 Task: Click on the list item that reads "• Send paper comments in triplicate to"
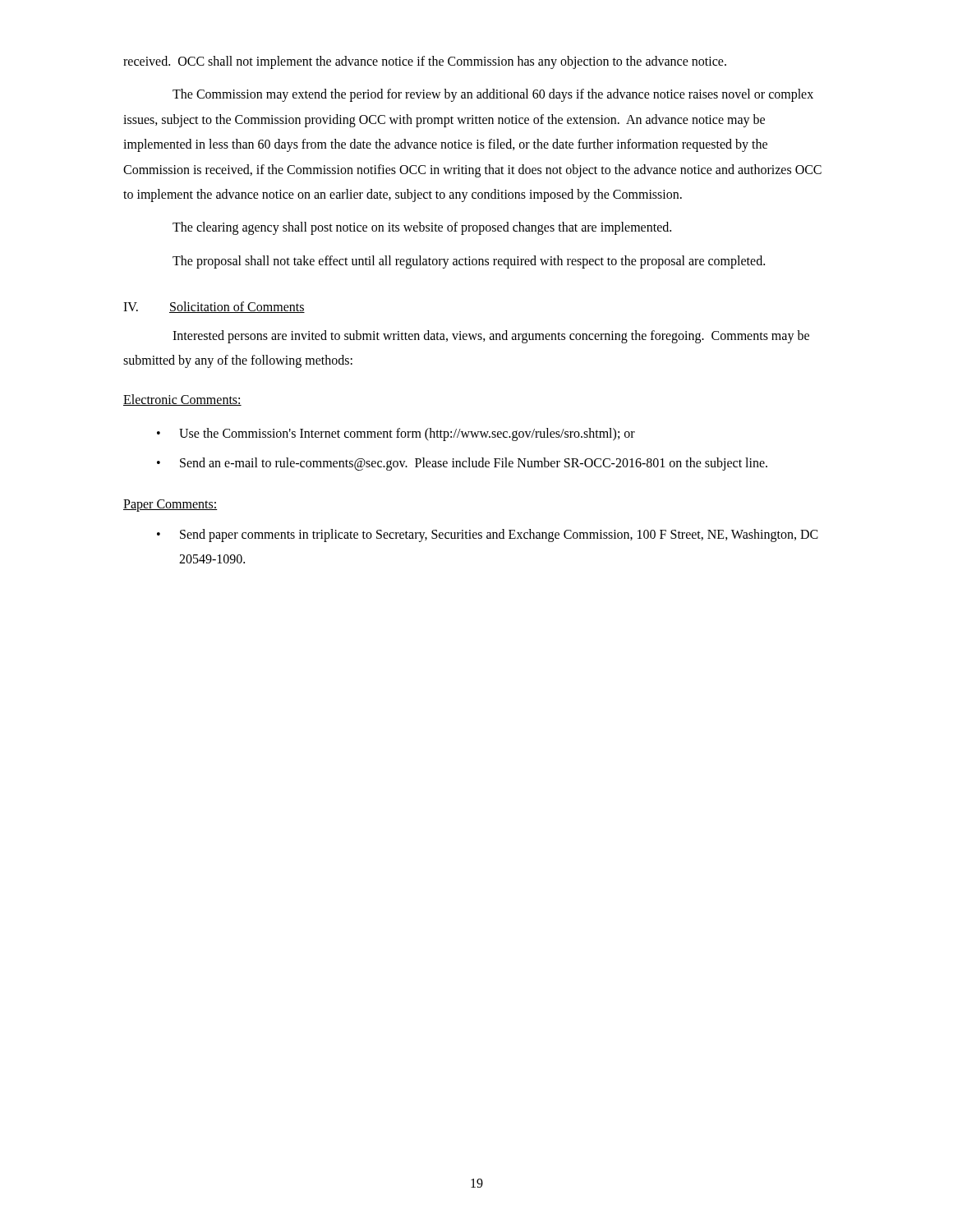tap(493, 547)
